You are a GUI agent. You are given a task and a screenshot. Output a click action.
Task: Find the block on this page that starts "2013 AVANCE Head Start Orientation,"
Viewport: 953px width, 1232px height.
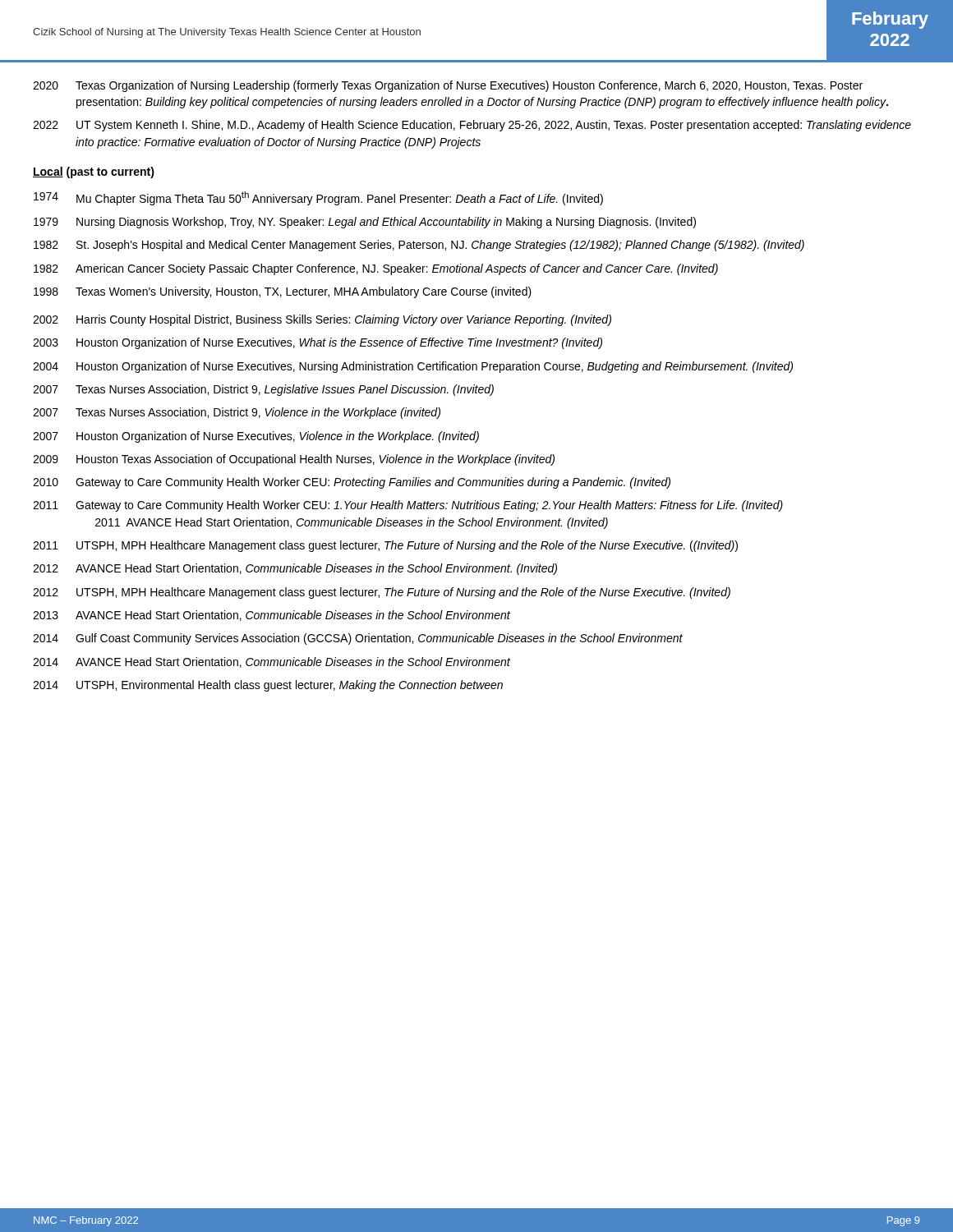pyautogui.click(x=476, y=615)
